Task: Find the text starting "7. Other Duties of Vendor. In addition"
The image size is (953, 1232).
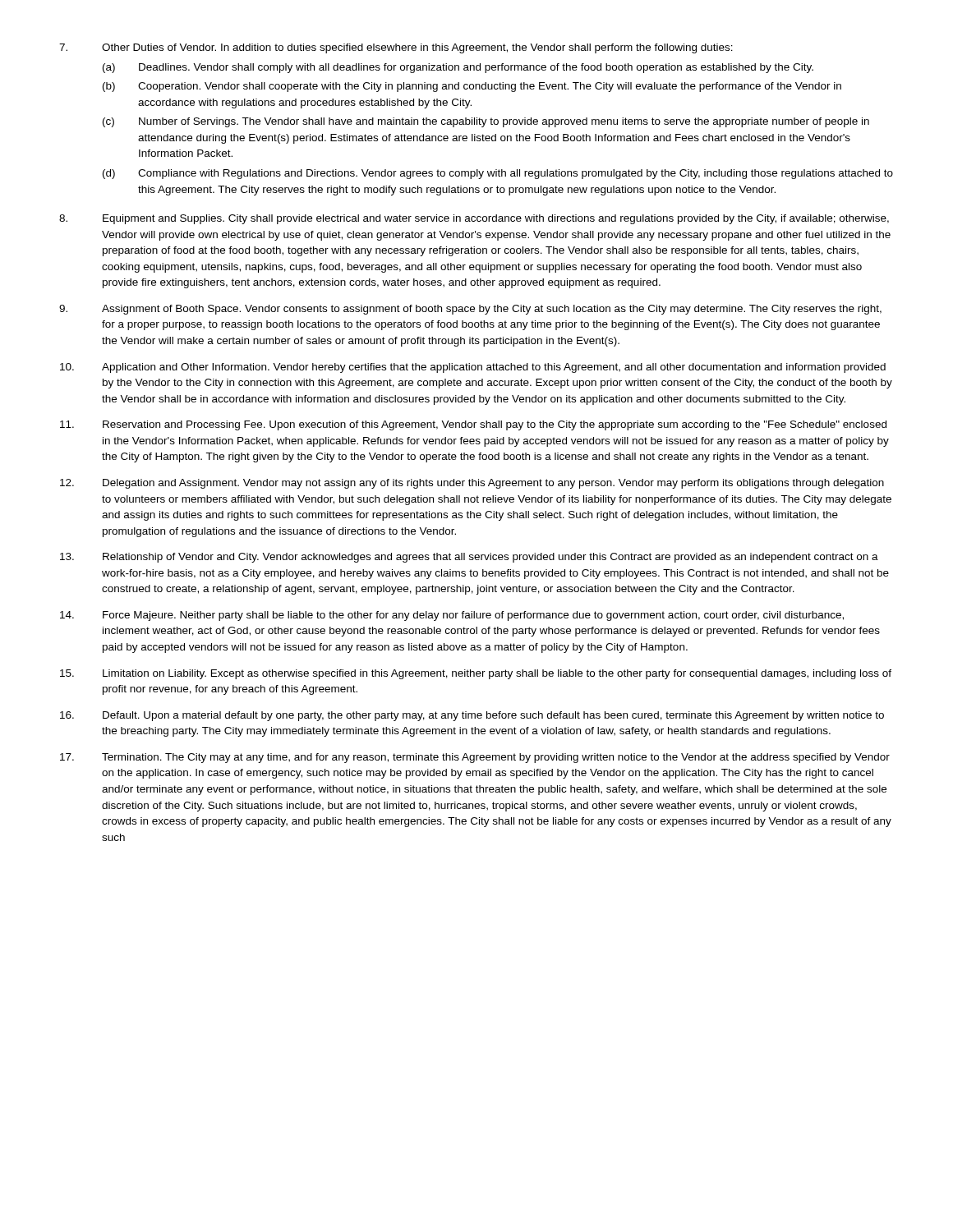Action: 476,120
